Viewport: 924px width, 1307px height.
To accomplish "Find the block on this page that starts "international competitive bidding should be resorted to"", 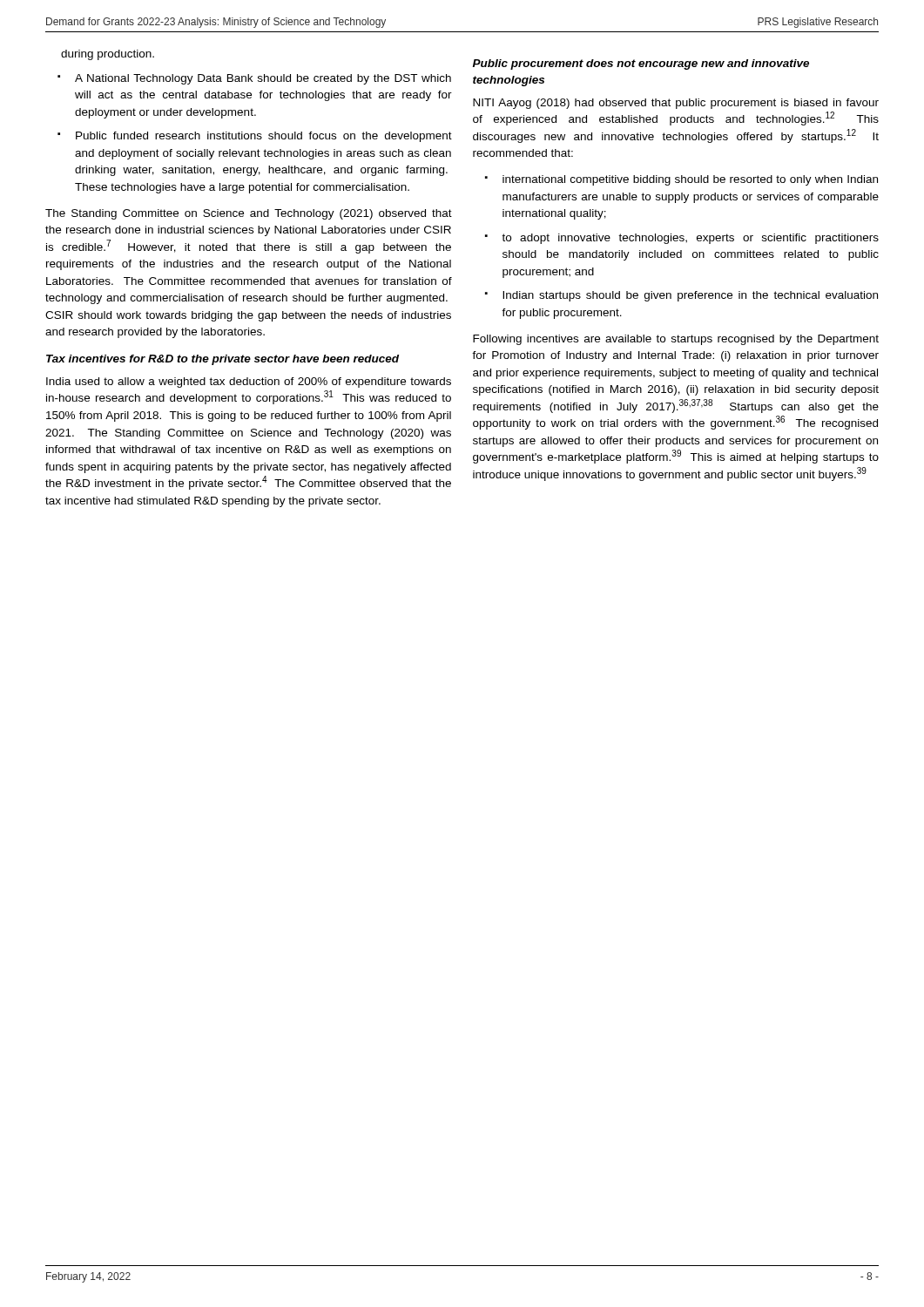I will pos(690,196).
